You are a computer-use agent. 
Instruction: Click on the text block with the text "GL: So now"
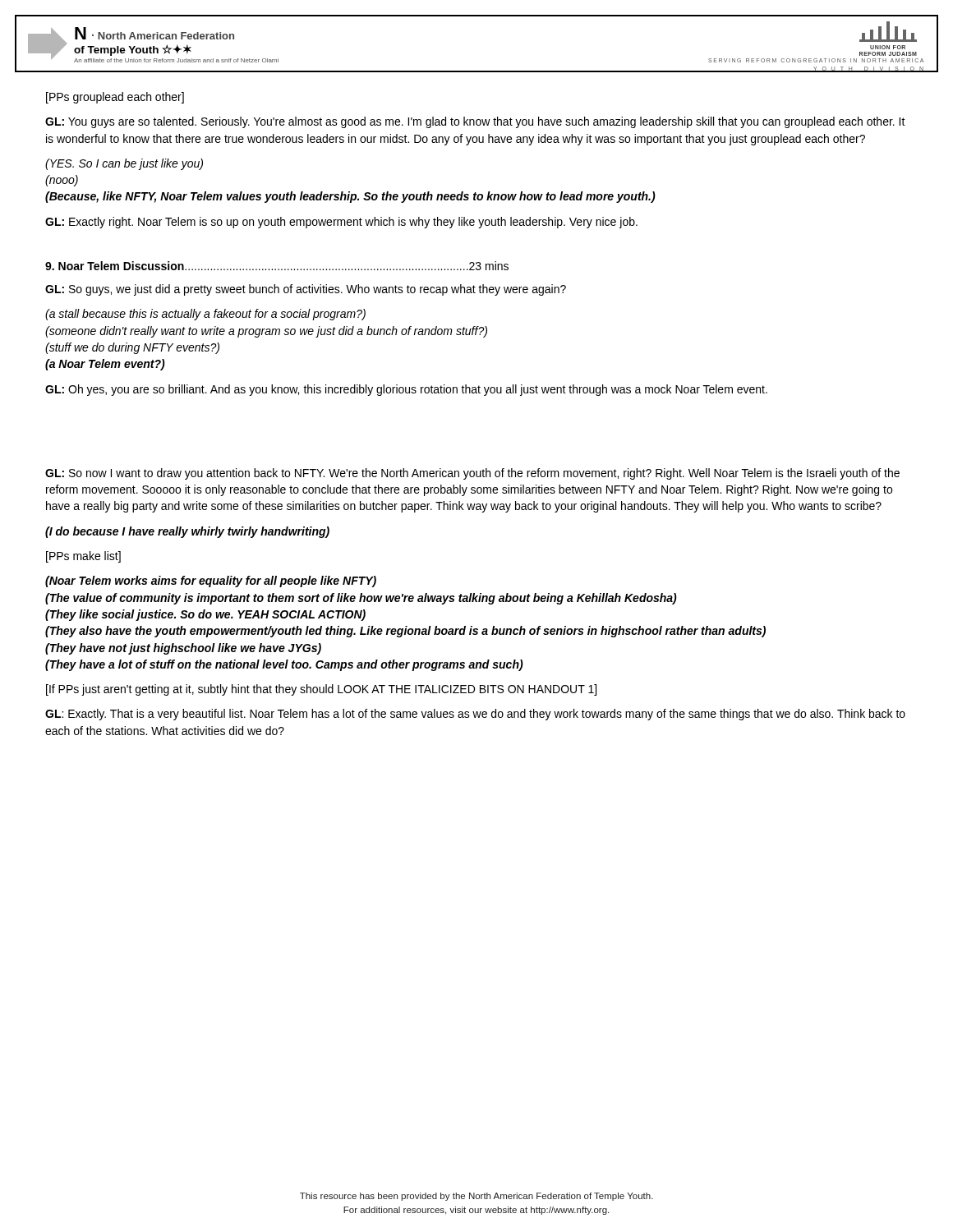(x=473, y=490)
